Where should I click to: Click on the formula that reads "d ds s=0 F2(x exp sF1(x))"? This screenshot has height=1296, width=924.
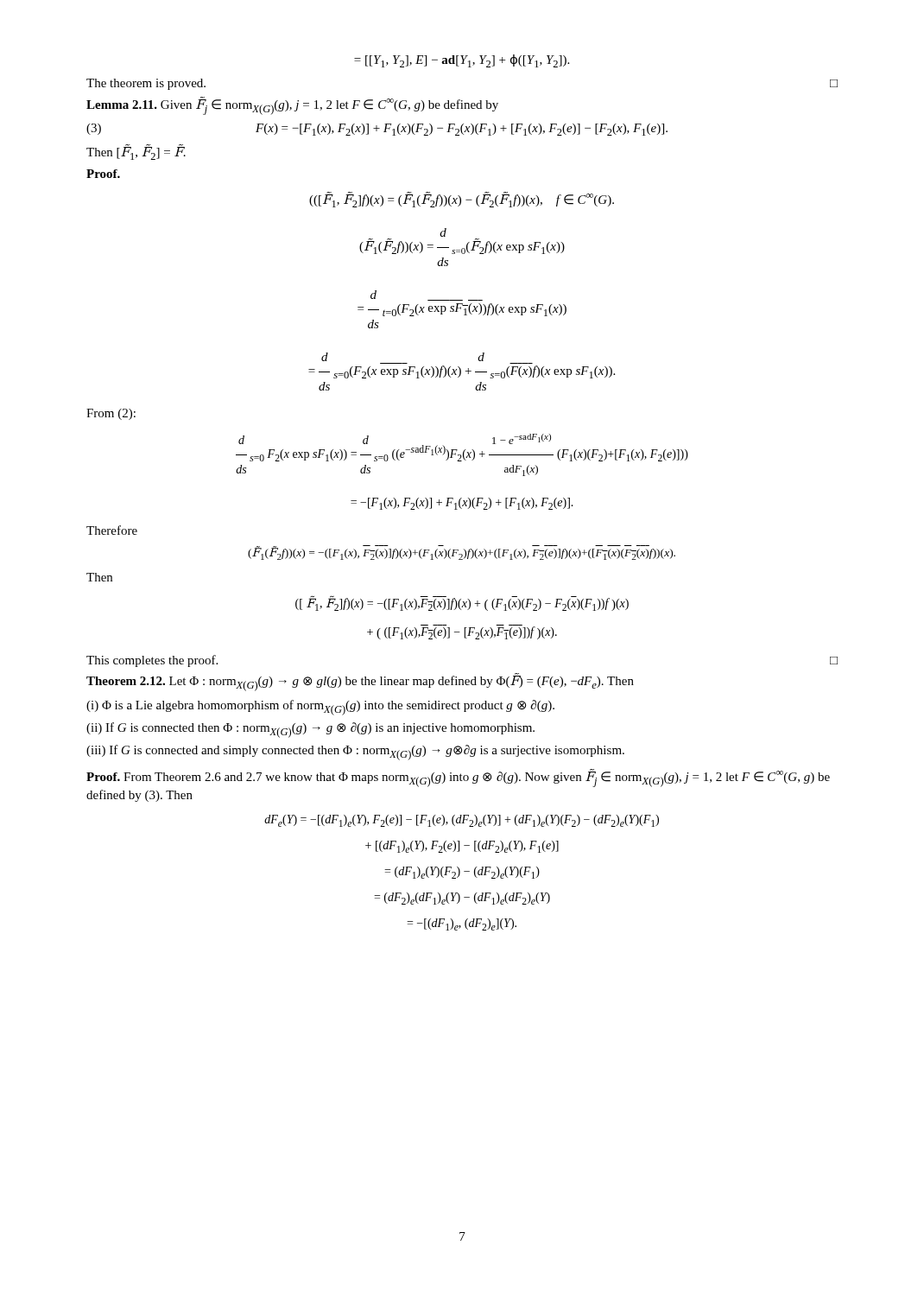tap(462, 472)
